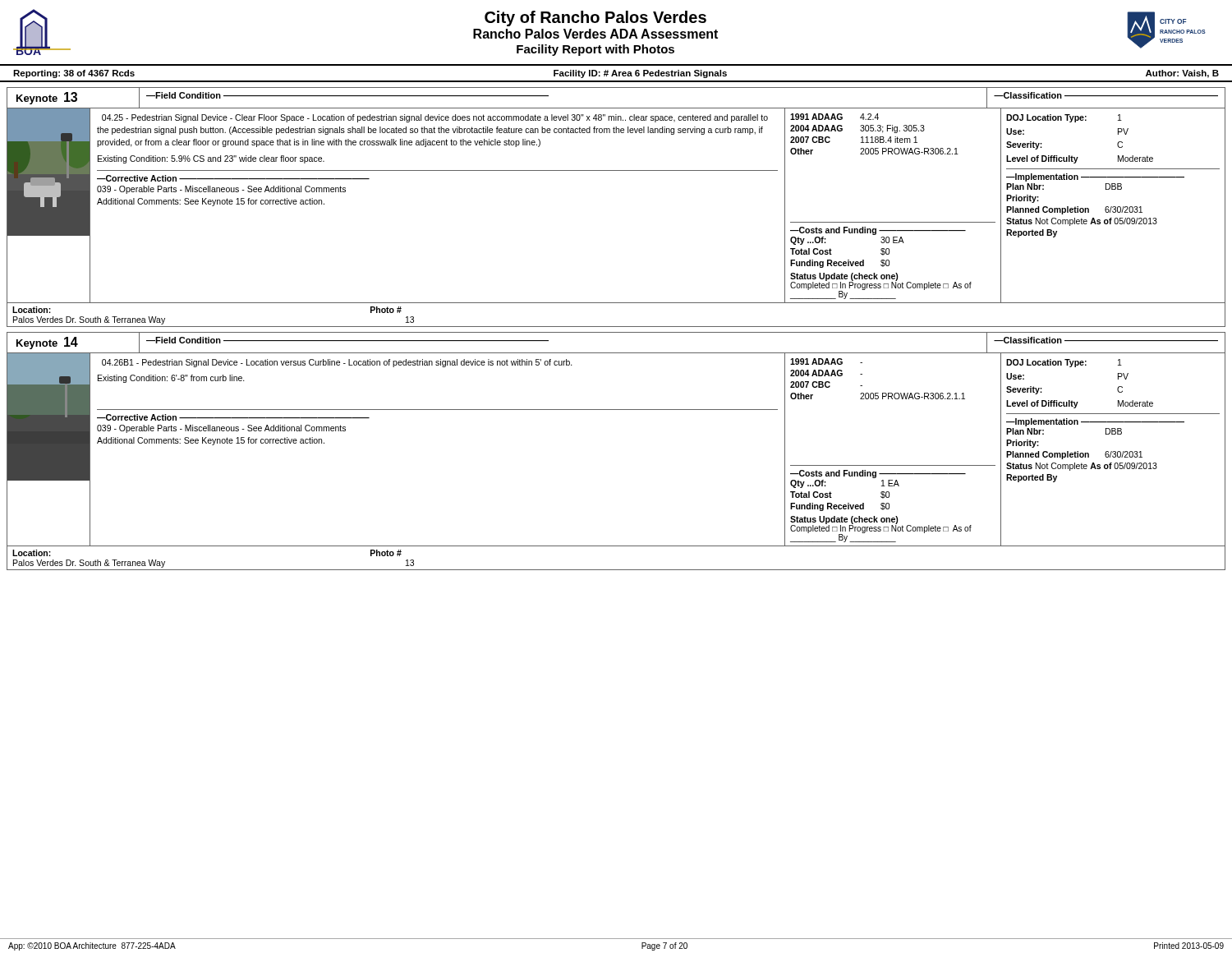Click on the text block with the text "Reporting: 38 of 4367"
1232x953 pixels.
coord(74,73)
